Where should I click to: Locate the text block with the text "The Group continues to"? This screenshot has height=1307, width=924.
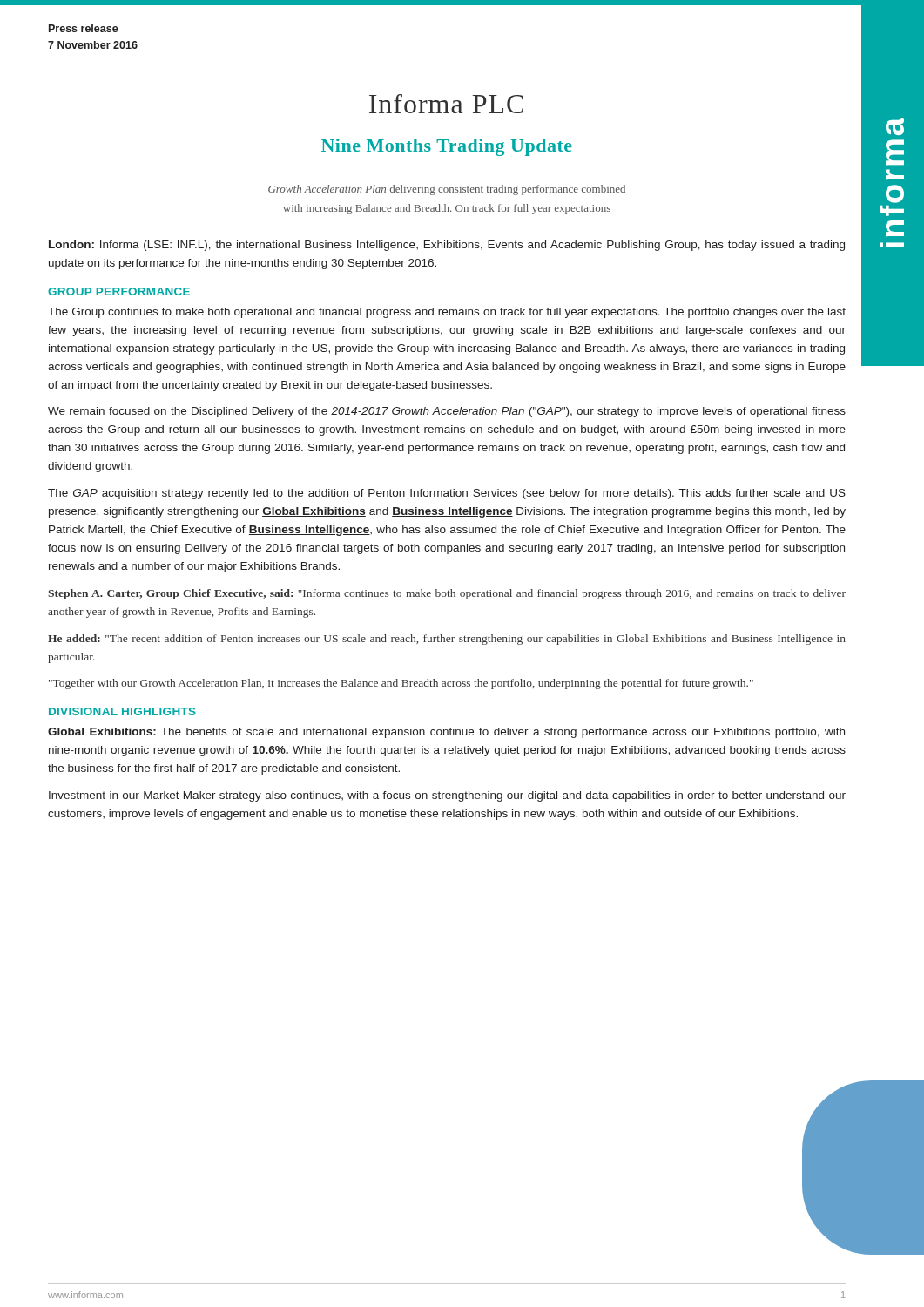pos(447,348)
